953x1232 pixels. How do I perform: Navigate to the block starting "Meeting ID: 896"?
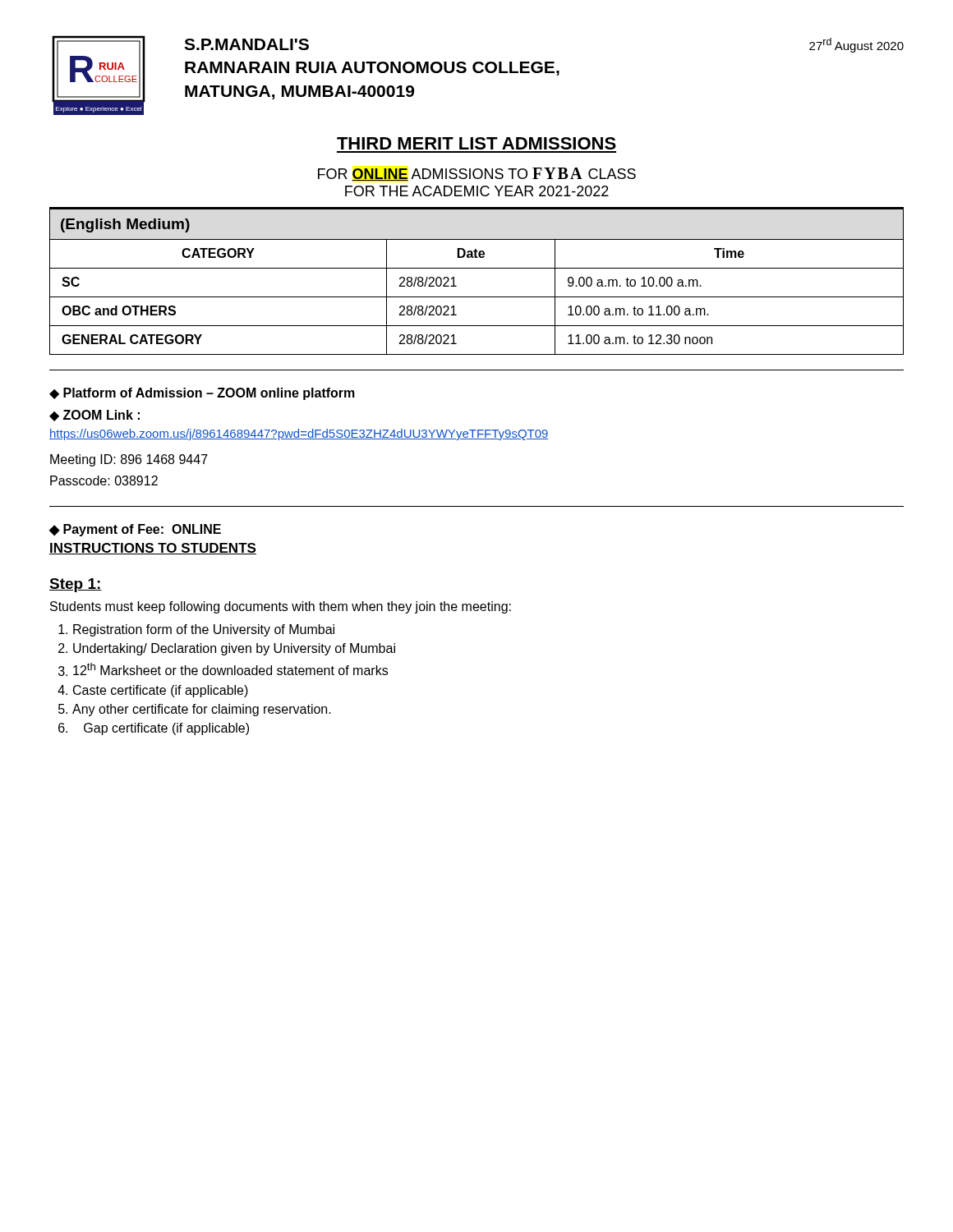tap(129, 470)
